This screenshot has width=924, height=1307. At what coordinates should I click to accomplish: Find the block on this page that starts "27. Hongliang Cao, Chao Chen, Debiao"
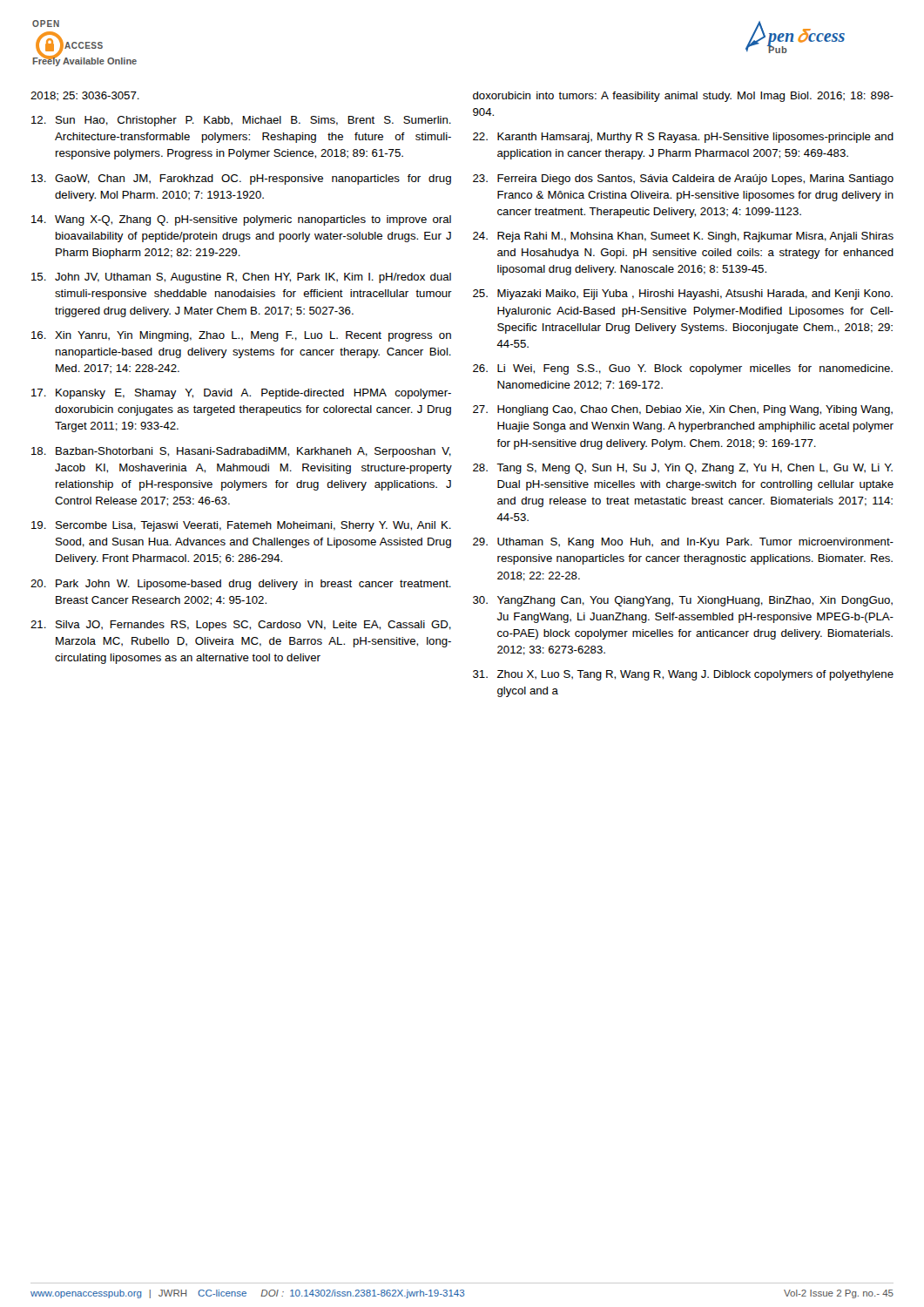(x=683, y=426)
